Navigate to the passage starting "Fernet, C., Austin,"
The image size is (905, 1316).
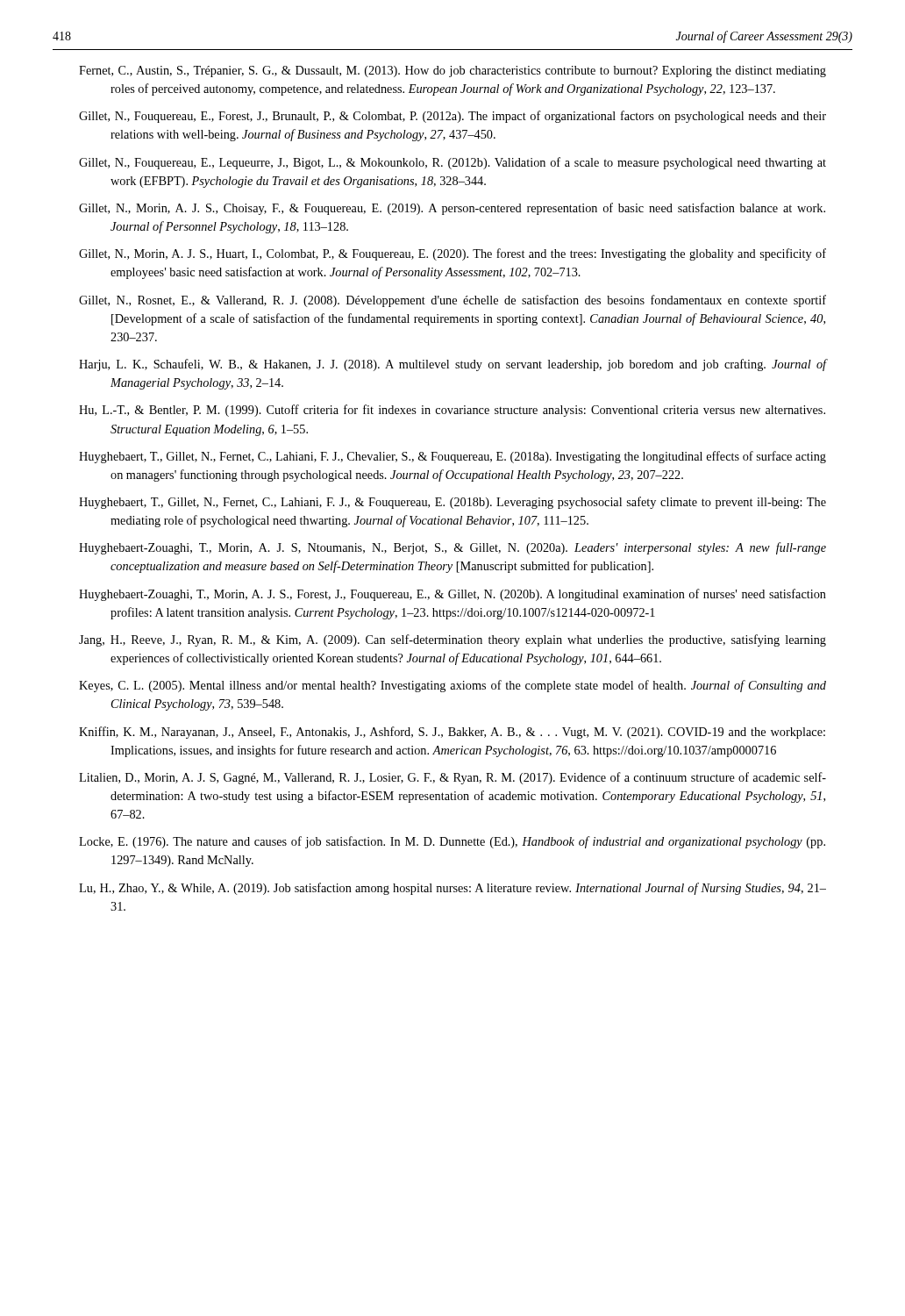click(452, 79)
